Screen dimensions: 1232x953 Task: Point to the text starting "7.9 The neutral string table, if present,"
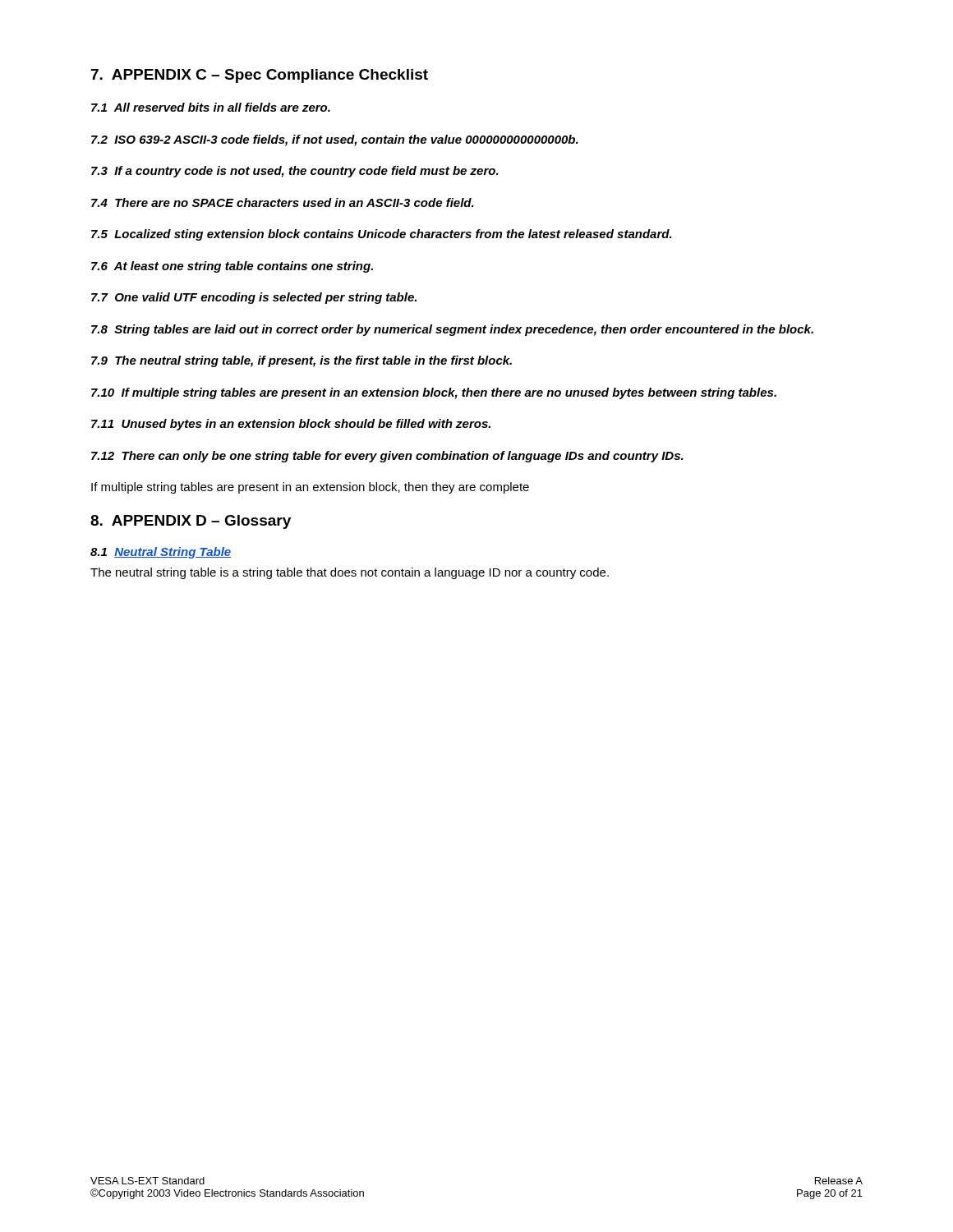click(x=302, y=360)
